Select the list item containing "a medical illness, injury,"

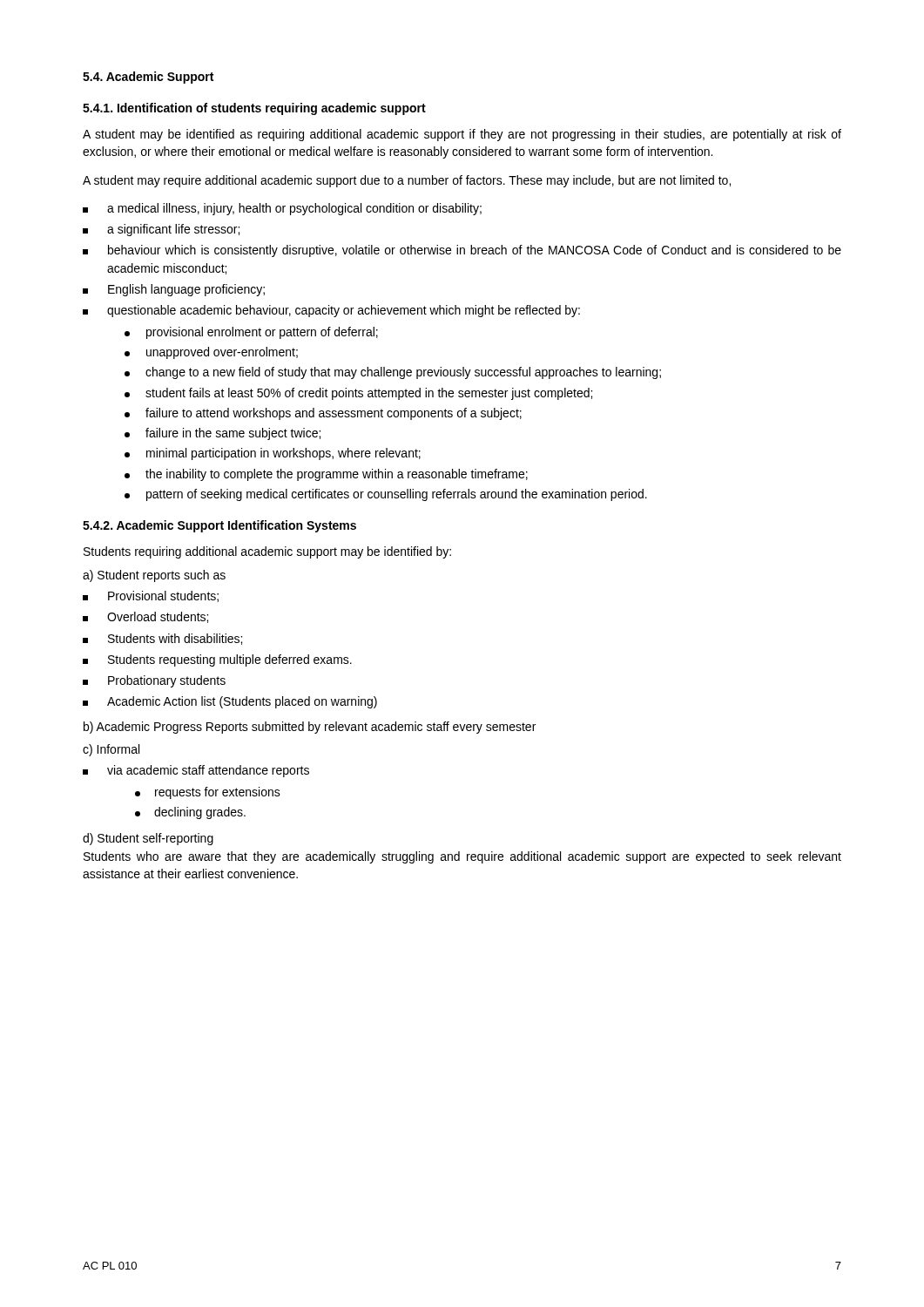462,208
